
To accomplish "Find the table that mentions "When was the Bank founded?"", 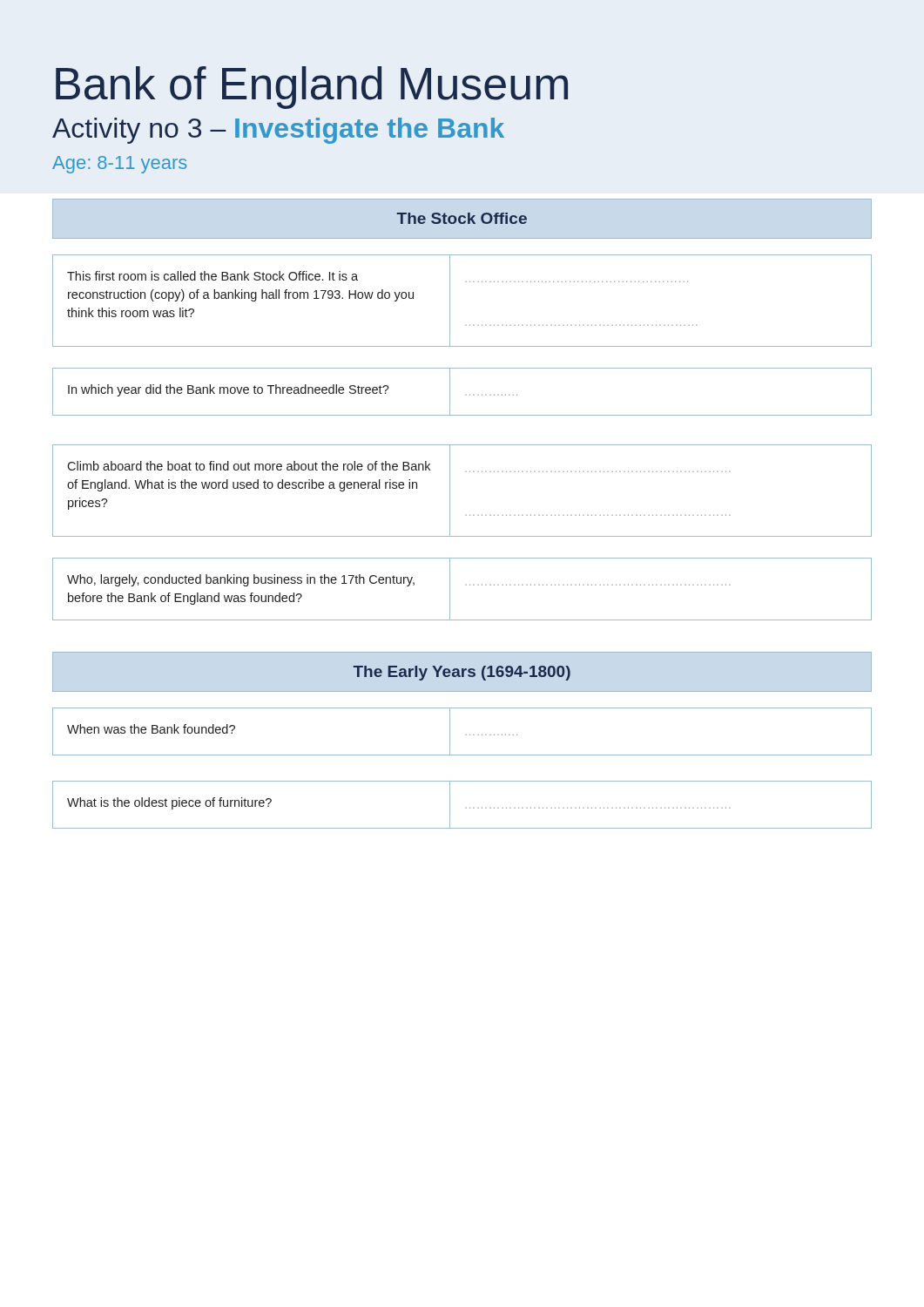I will pos(462,732).
